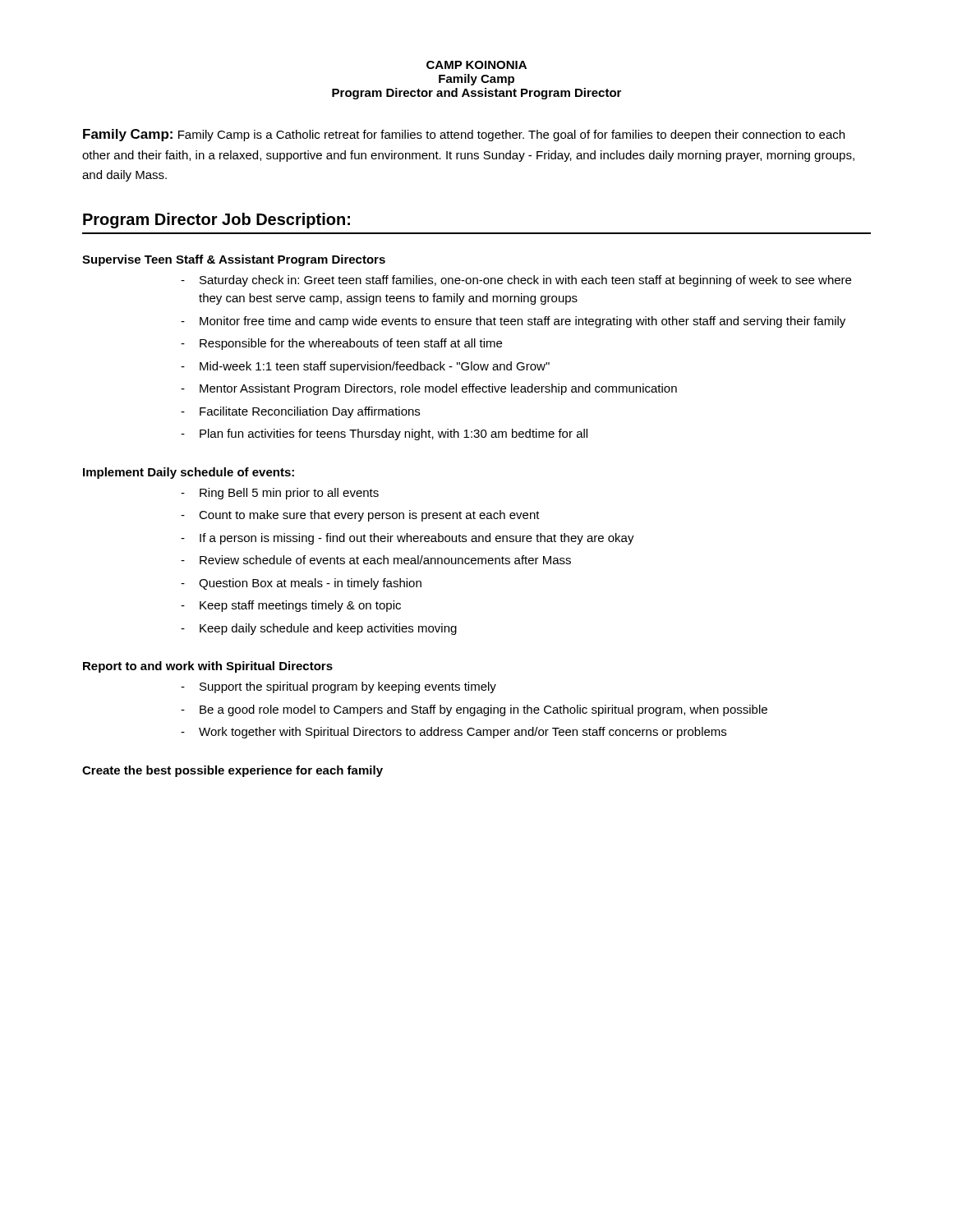Find the element starting "- Be a good"
Viewport: 953px width, 1232px height.
[526, 710]
